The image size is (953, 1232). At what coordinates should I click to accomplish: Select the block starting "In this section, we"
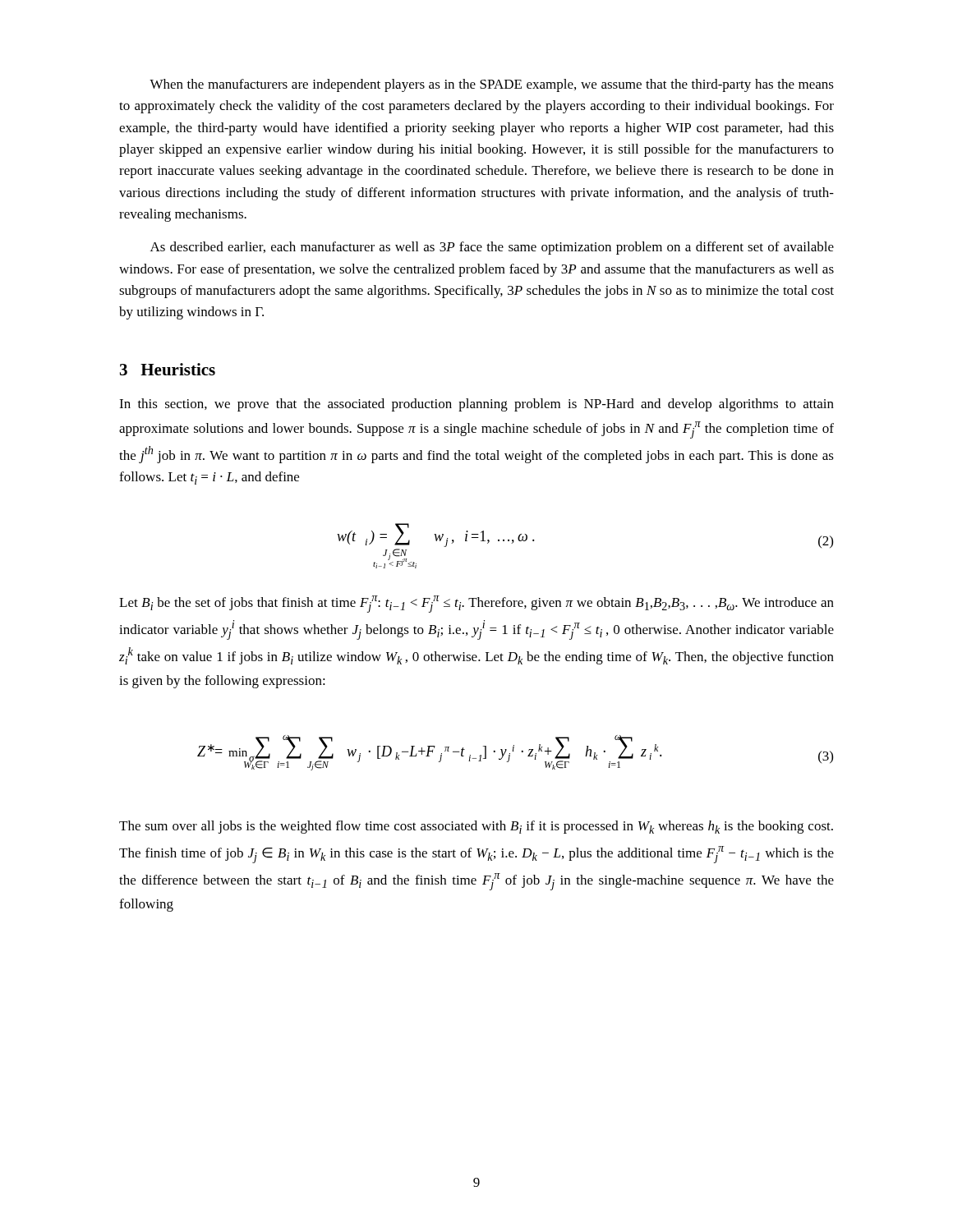[476, 442]
